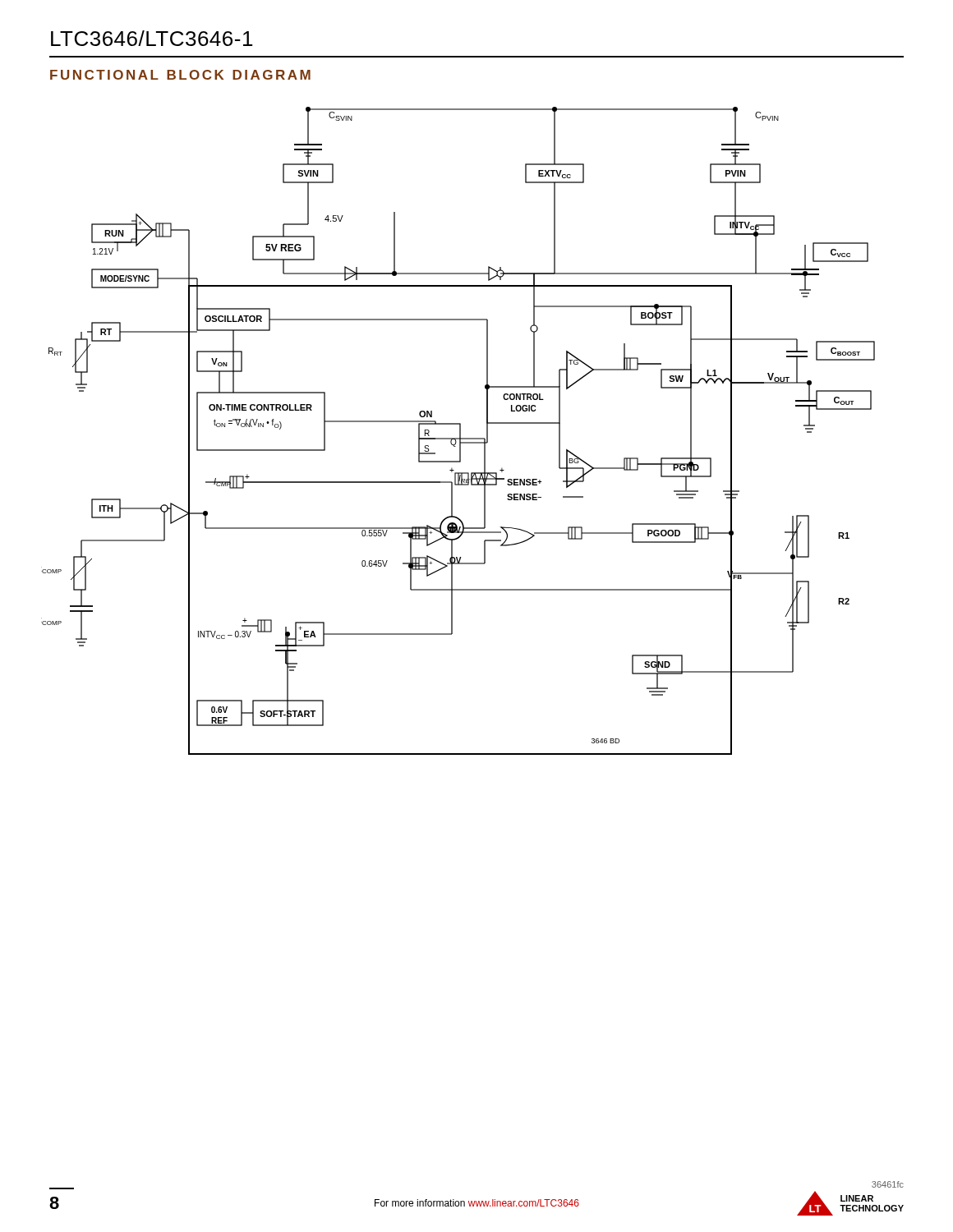Click on the schematic
Image resolution: width=953 pixels, height=1232 pixels.
476,454
